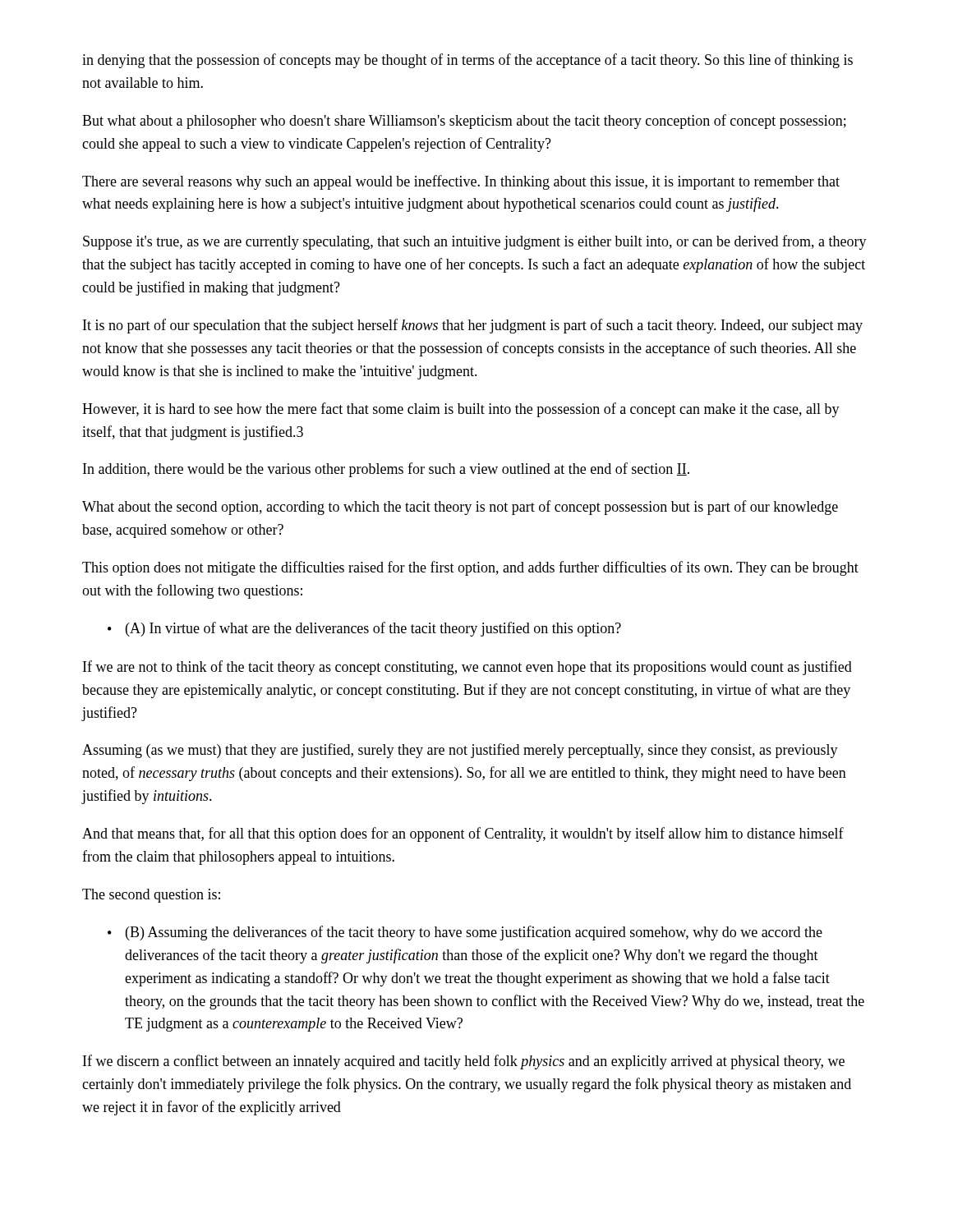Select the text starting "There are several reasons why such an"
953x1232 pixels.
tap(461, 193)
